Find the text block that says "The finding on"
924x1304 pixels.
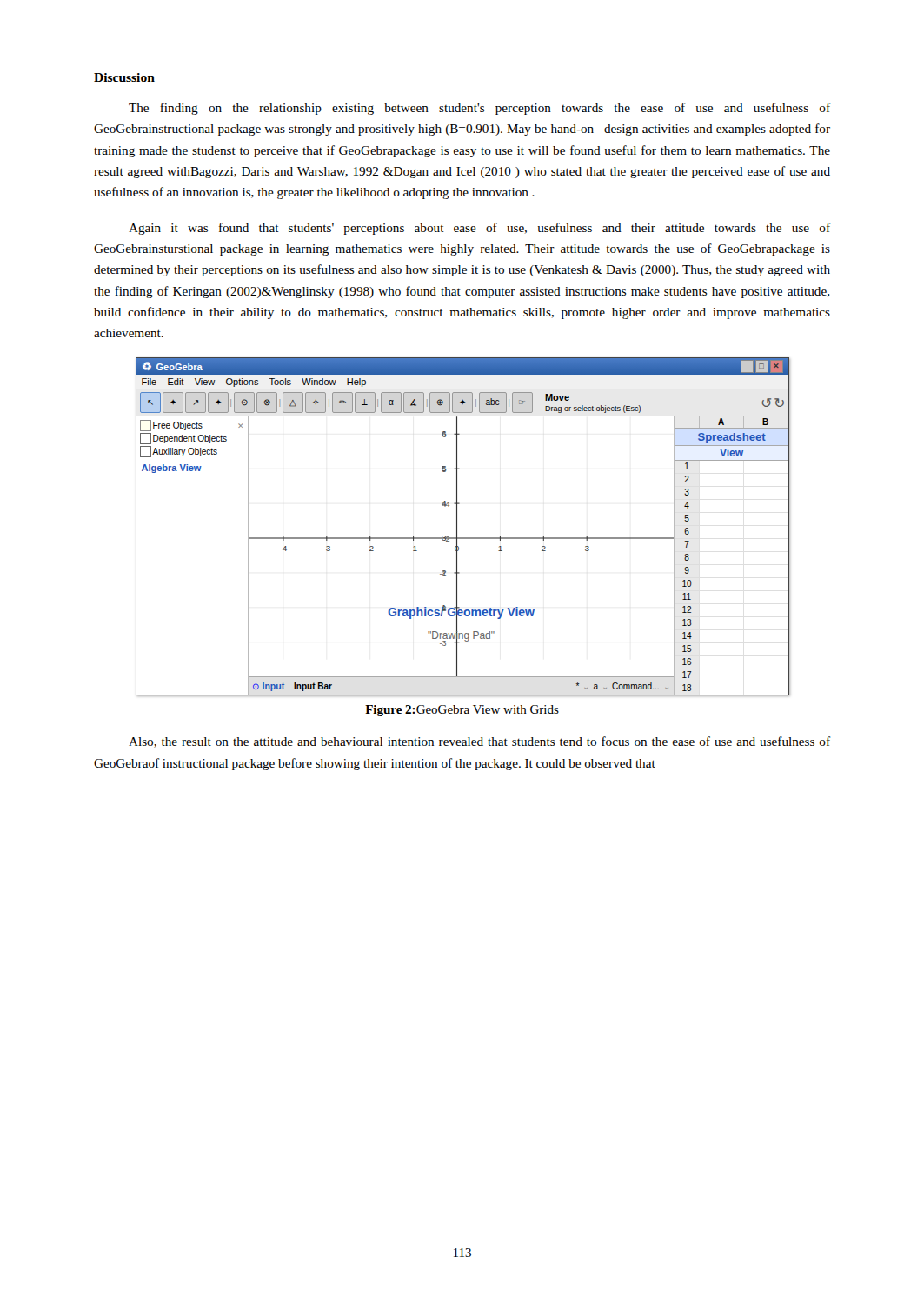click(462, 150)
